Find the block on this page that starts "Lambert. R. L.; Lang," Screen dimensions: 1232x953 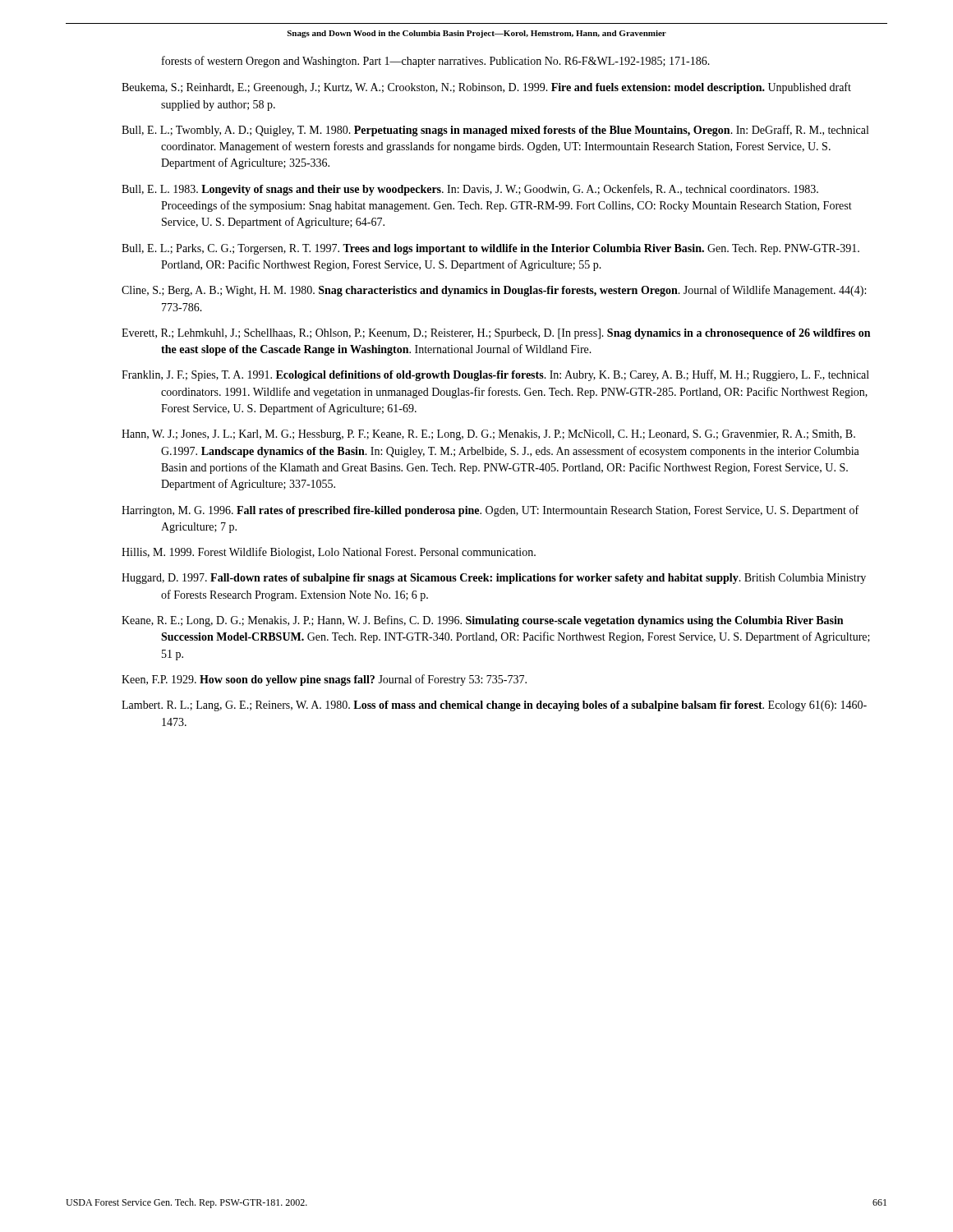(x=494, y=714)
